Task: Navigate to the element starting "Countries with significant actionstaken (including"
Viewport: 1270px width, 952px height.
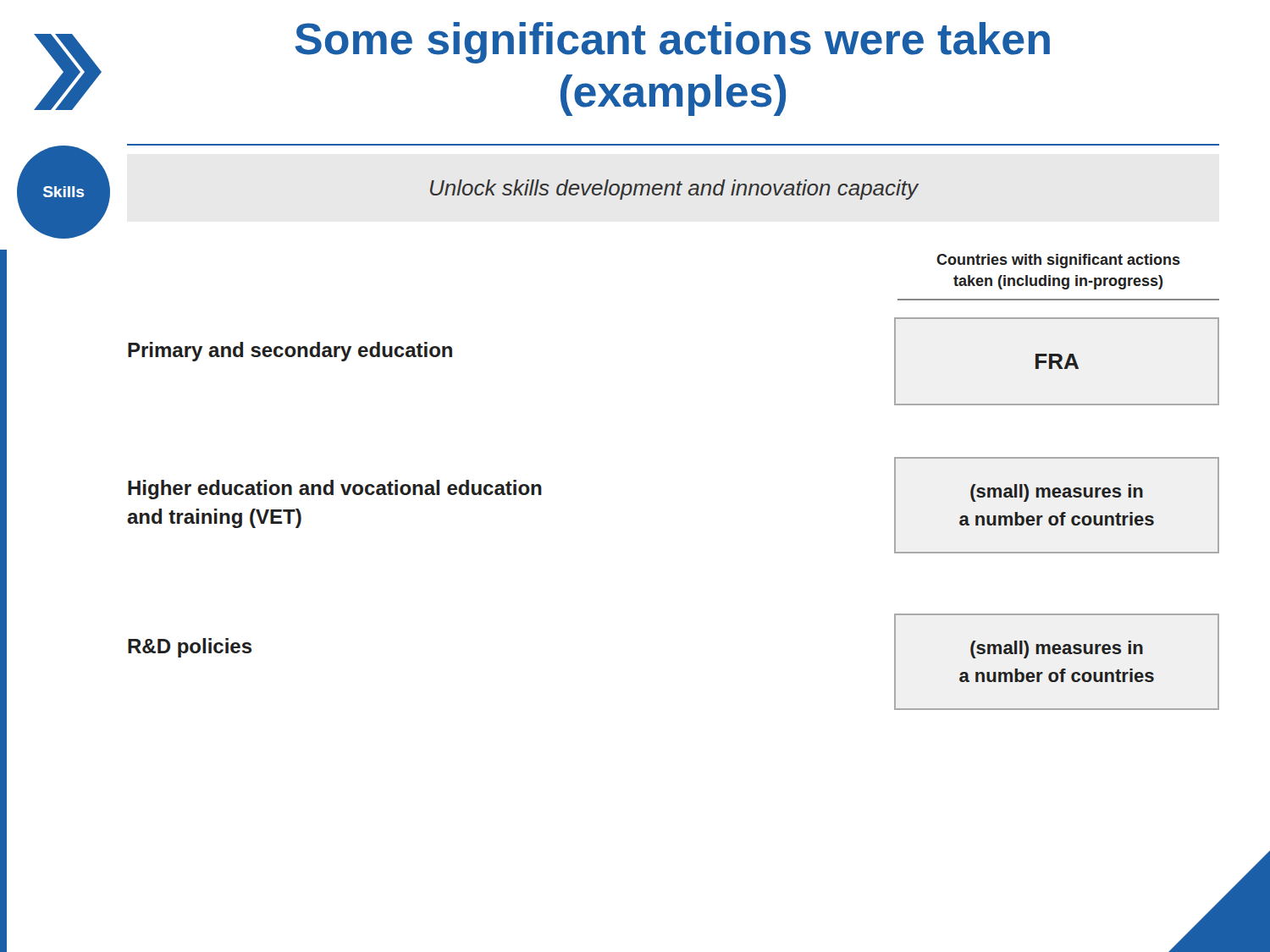Action: click(x=1058, y=270)
